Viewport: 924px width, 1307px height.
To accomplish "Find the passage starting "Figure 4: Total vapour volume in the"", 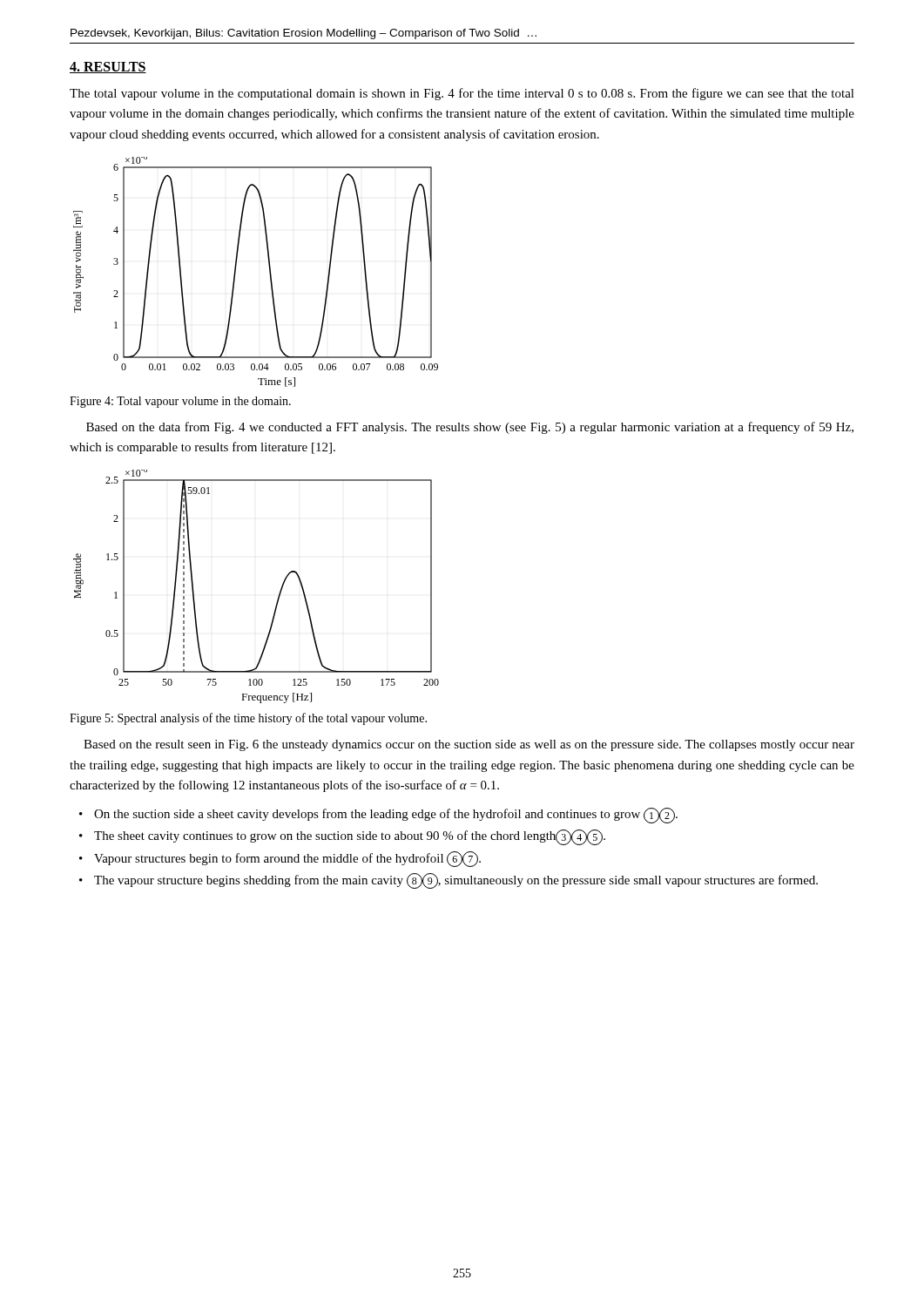I will [x=181, y=401].
